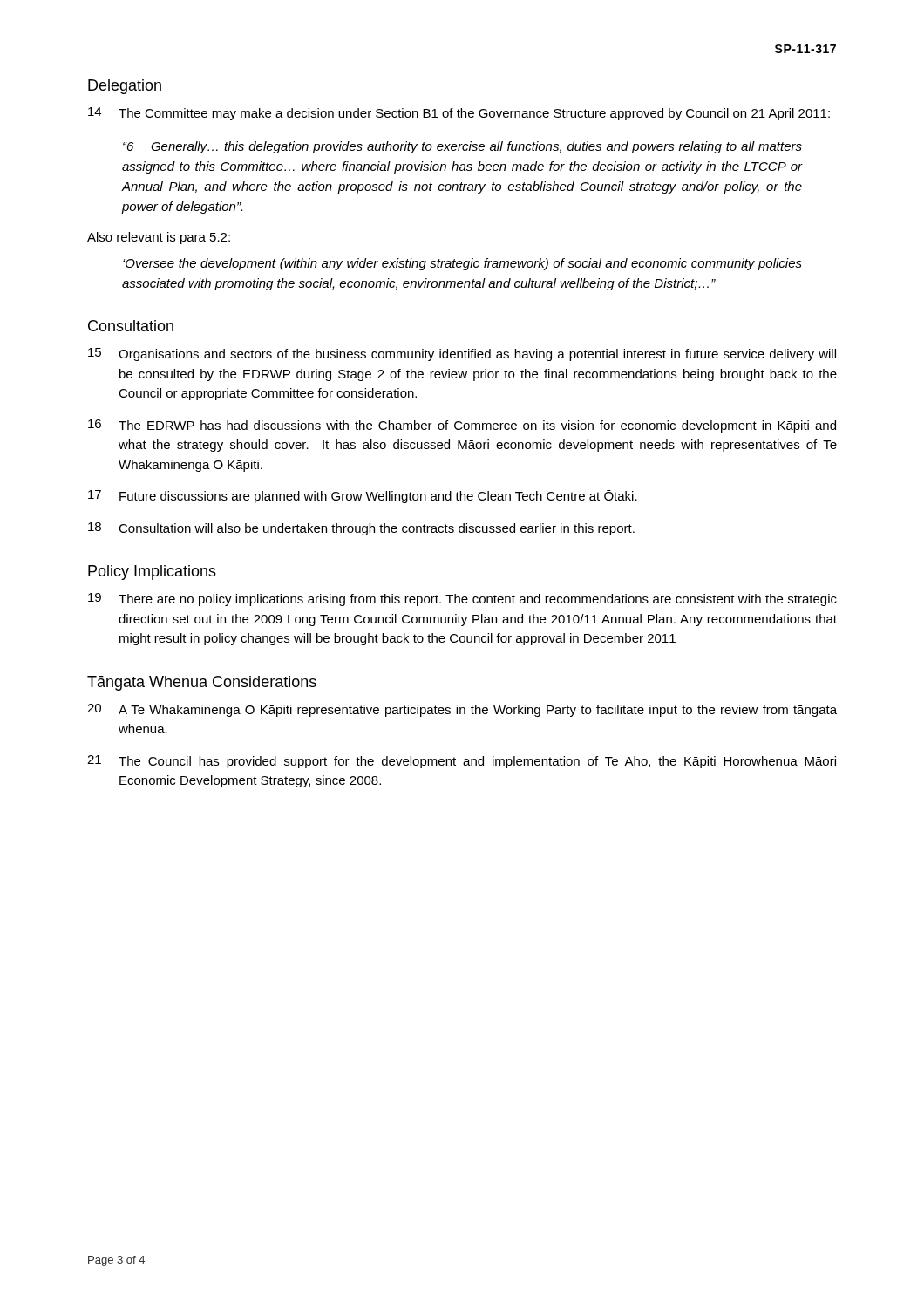
Task: Find the list item containing "17 Future discussions"
Action: click(462, 496)
